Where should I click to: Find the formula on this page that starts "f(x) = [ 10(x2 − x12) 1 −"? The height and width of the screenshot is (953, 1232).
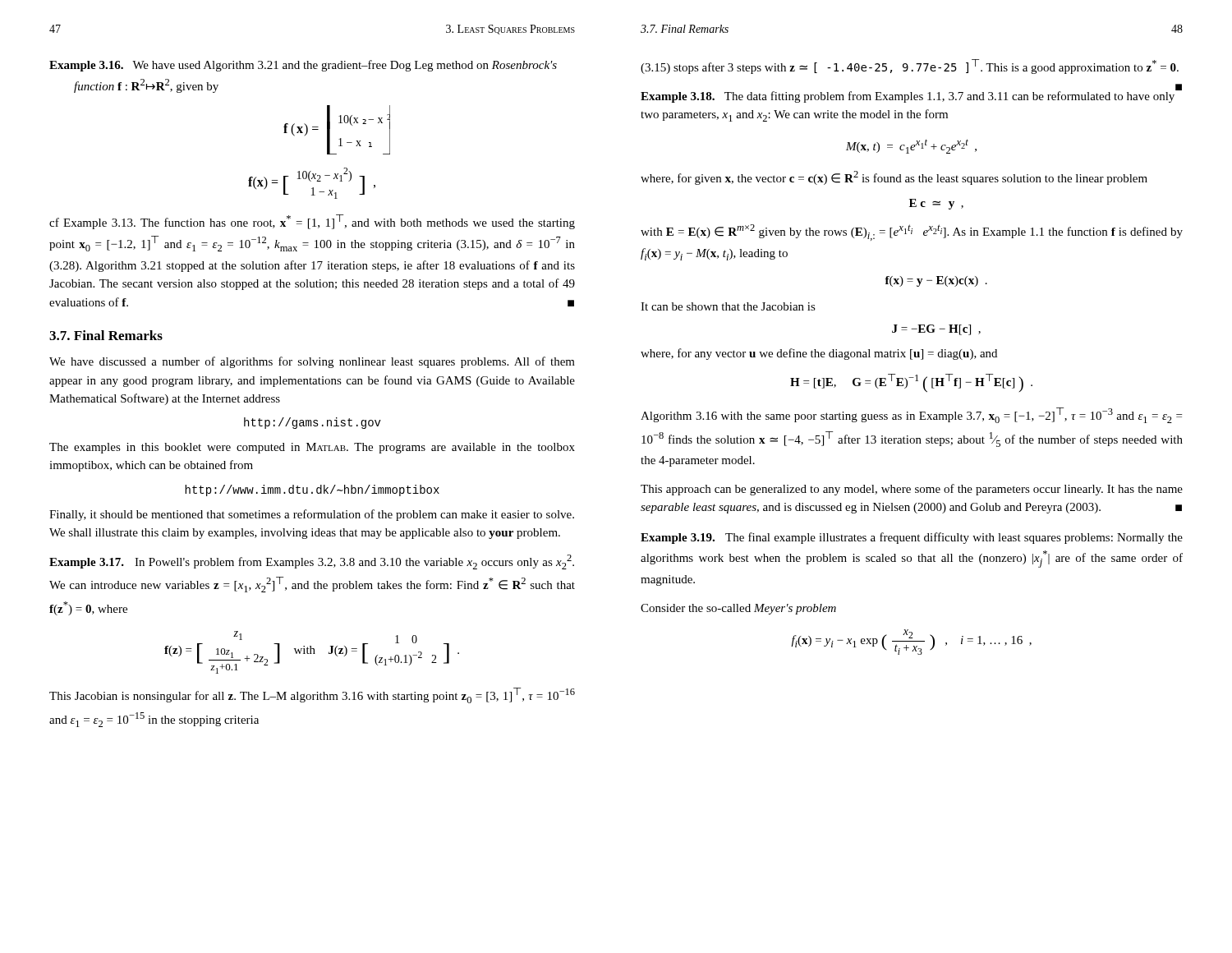(x=312, y=184)
